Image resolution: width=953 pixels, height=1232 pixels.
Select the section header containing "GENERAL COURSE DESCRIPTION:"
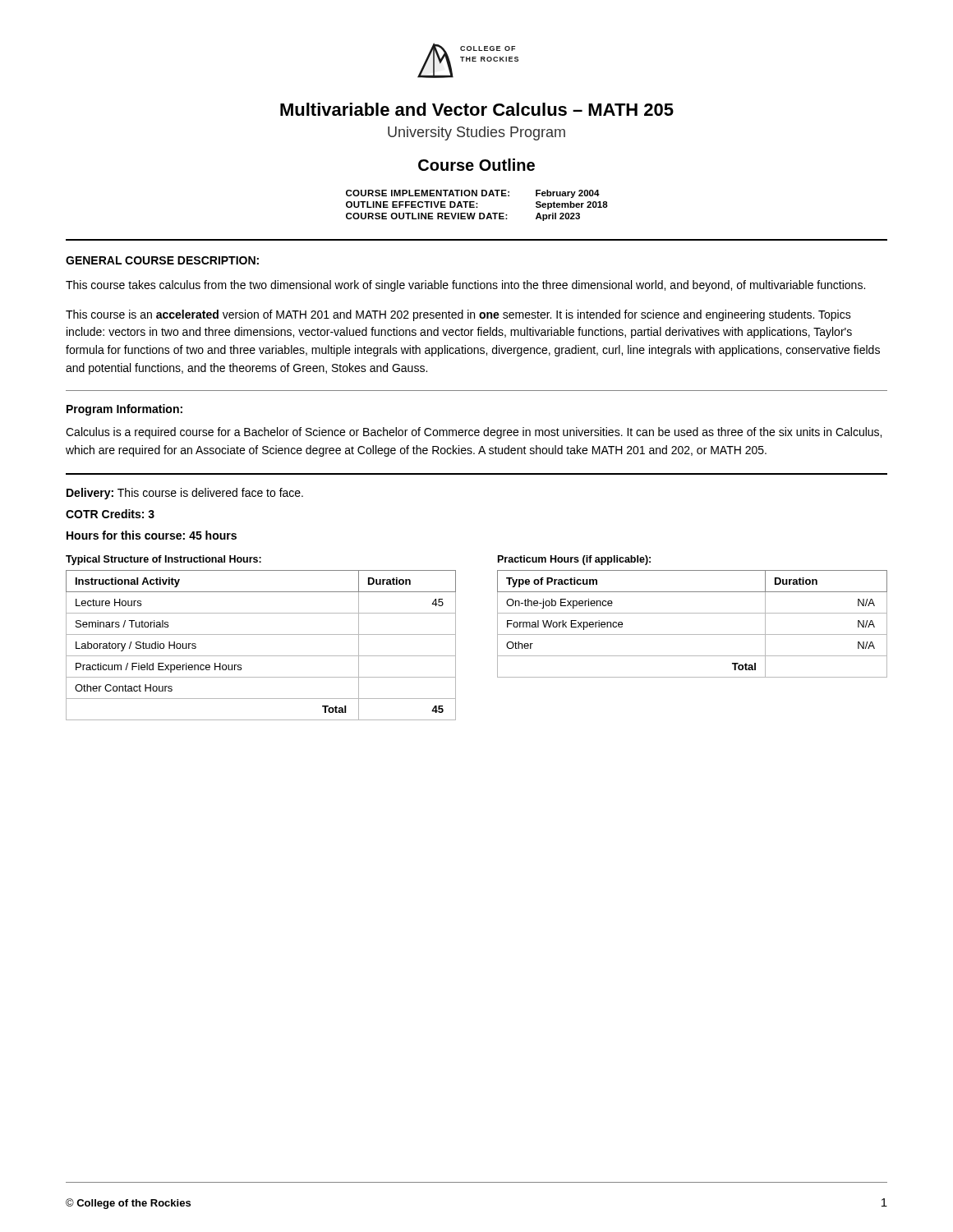click(x=163, y=260)
